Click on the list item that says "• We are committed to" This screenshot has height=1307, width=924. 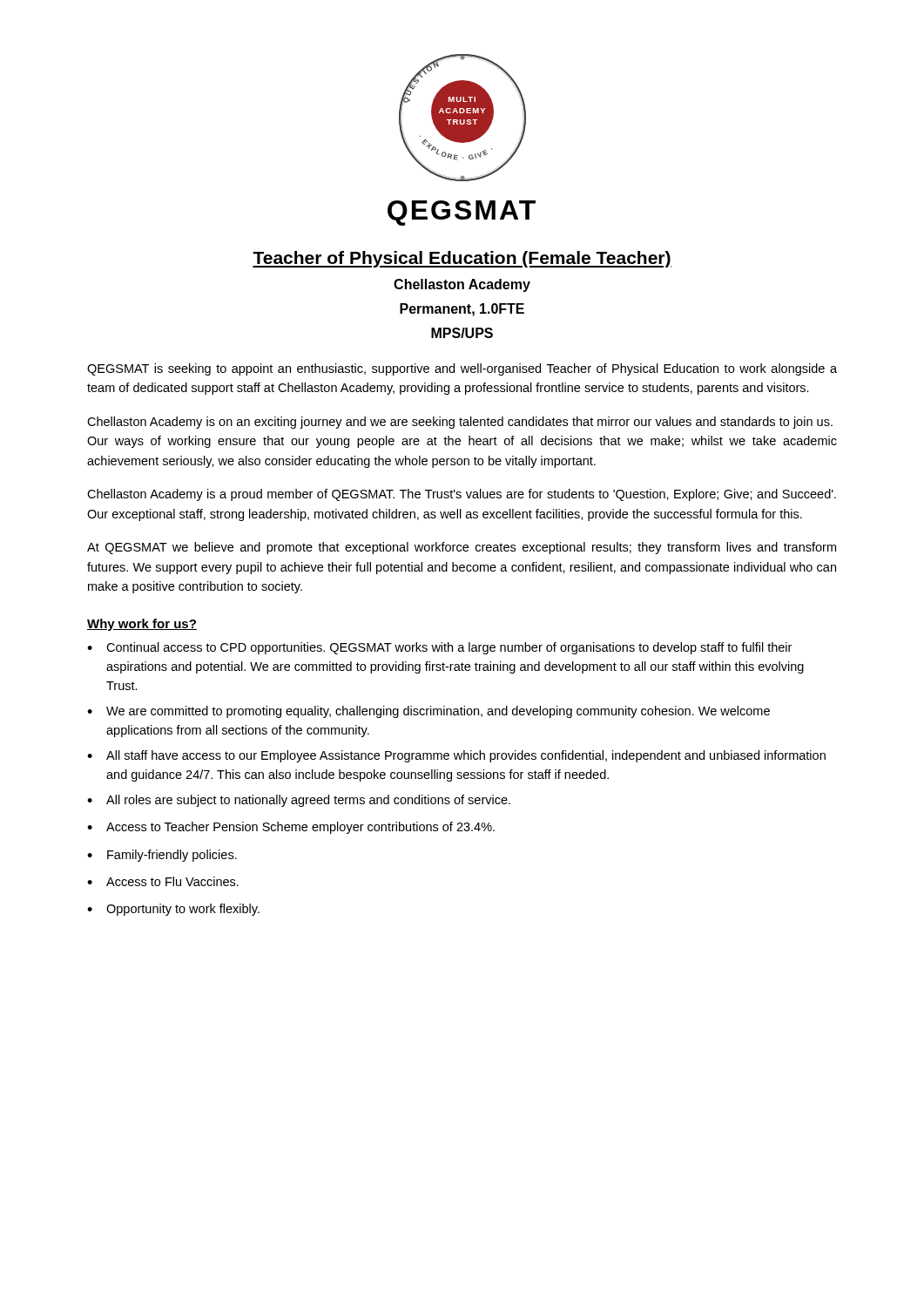click(x=462, y=720)
